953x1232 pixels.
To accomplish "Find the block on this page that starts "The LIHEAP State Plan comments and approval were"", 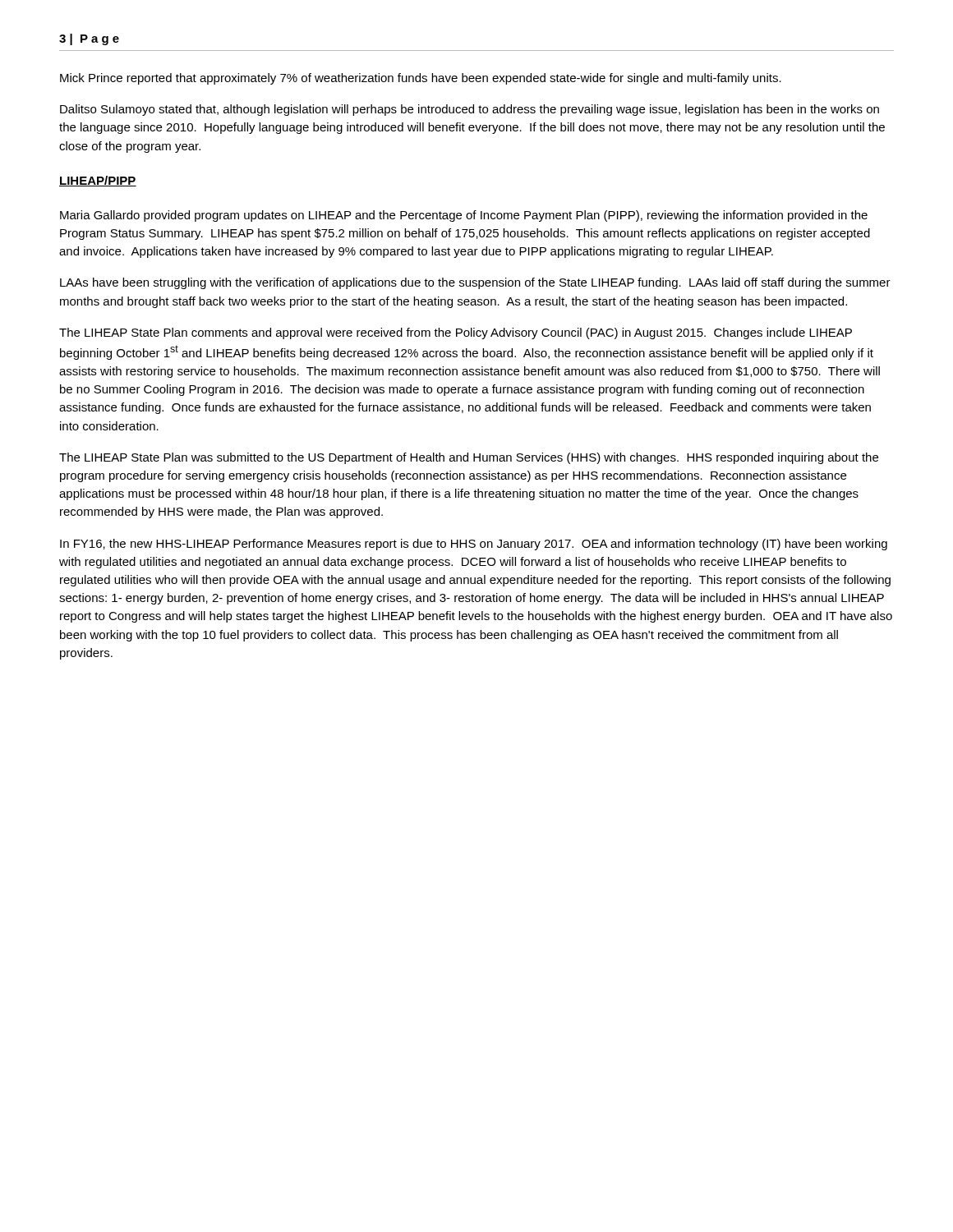I will click(x=470, y=379).
